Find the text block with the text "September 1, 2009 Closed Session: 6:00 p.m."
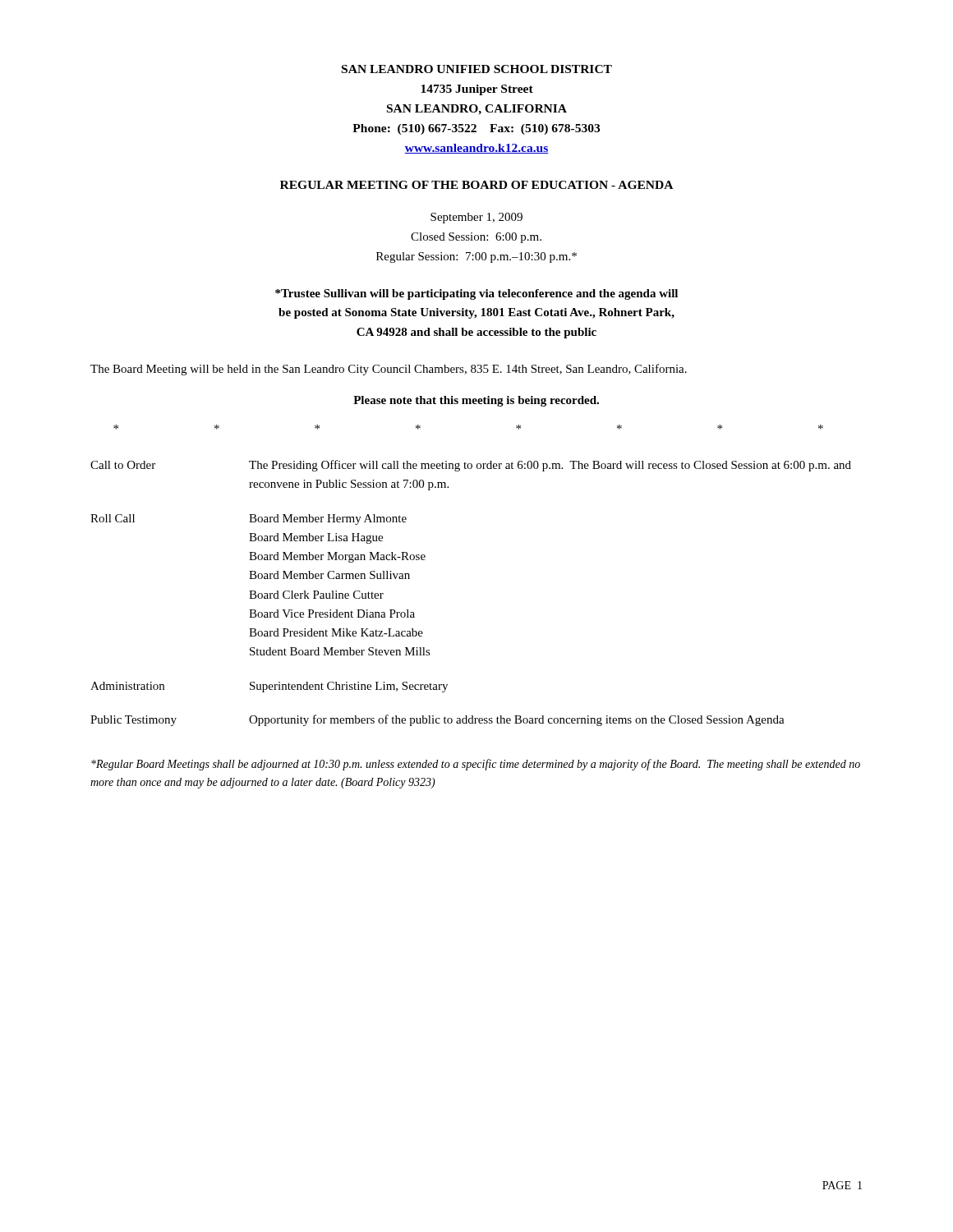The width and height of the screenshot is (953, 1232). pos(476,237)
